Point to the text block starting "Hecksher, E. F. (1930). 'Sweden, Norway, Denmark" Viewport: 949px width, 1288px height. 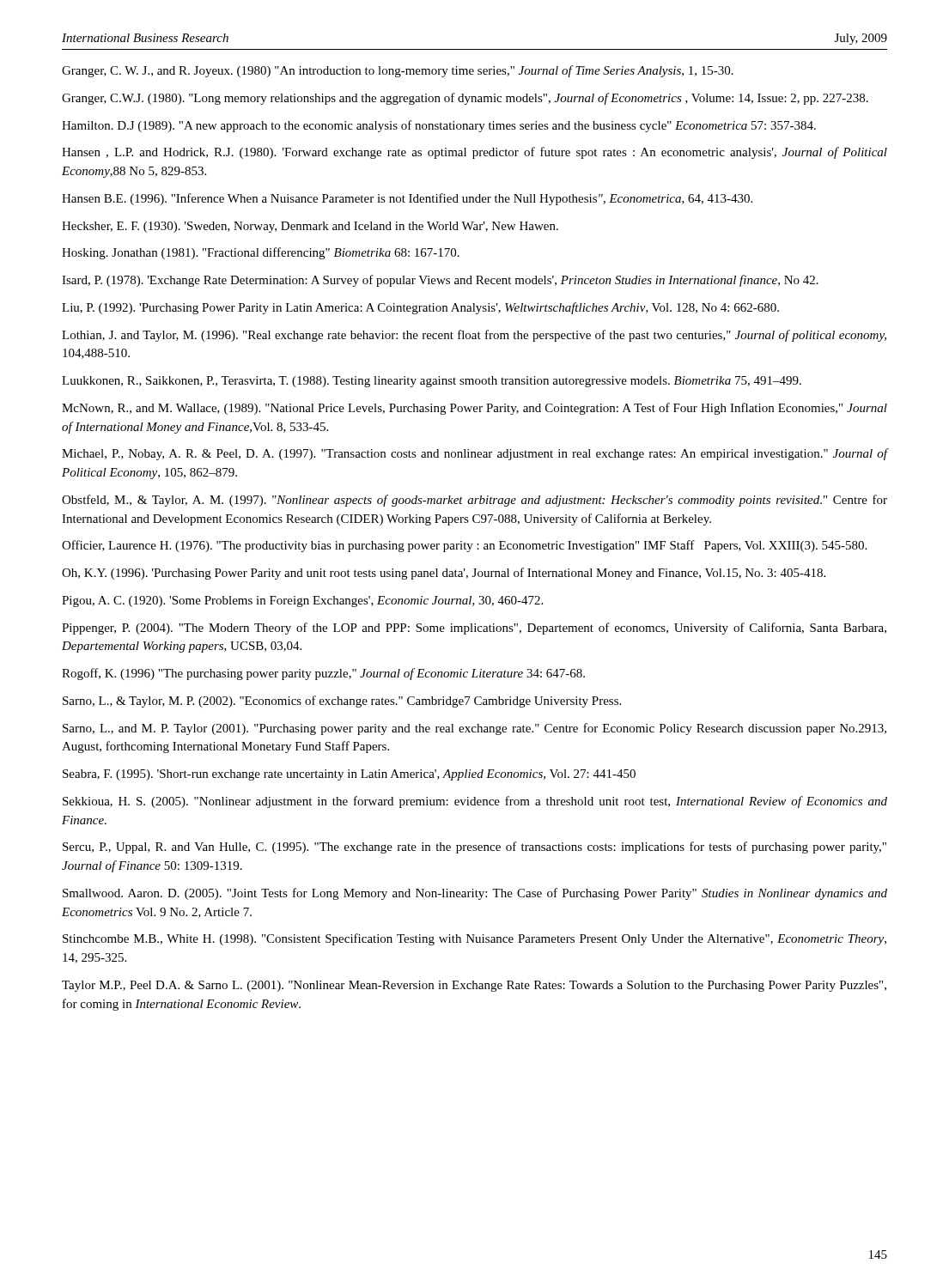point(310,225)
